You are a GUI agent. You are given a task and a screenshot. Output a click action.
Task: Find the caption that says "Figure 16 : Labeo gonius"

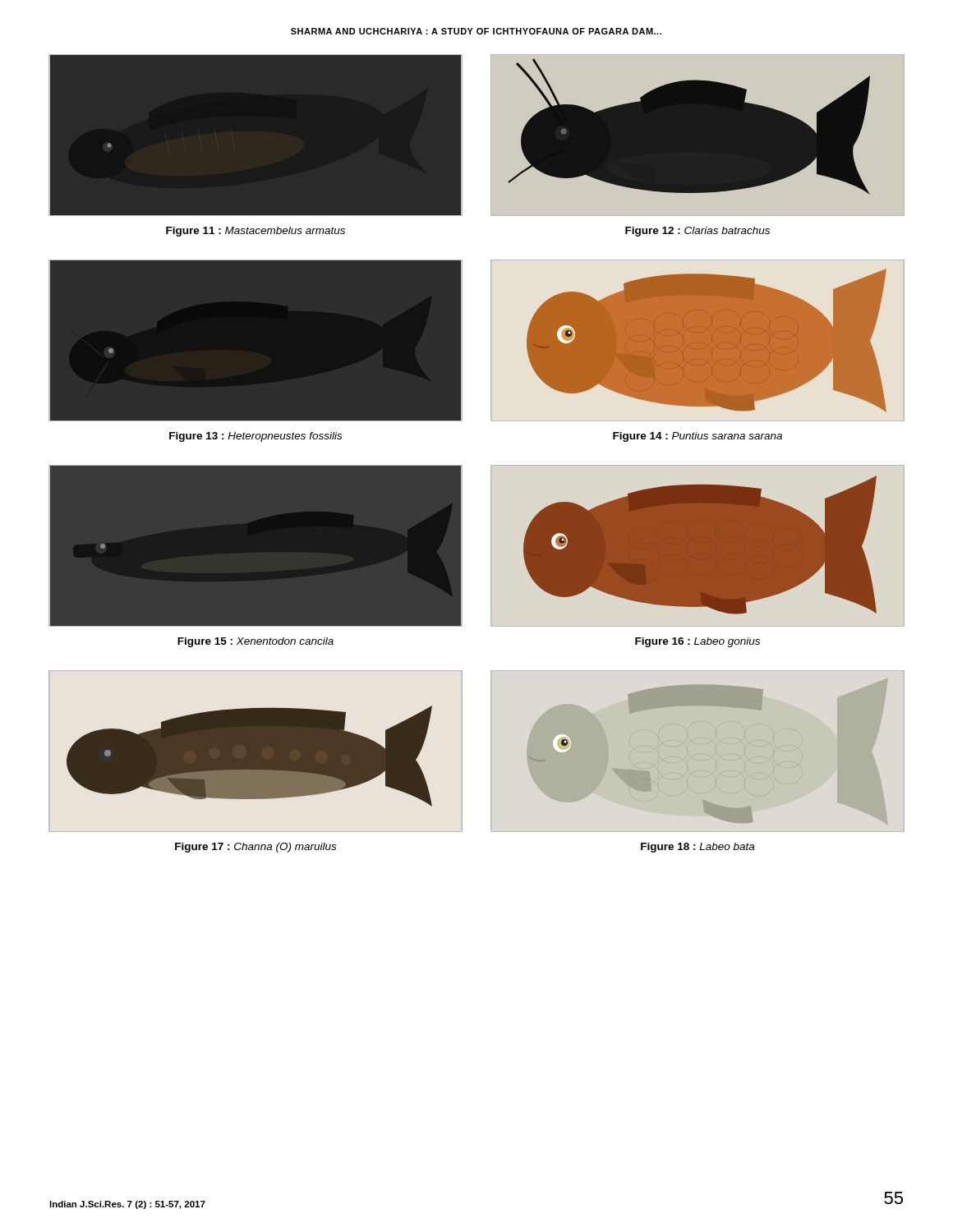click(x=698, y=641)
